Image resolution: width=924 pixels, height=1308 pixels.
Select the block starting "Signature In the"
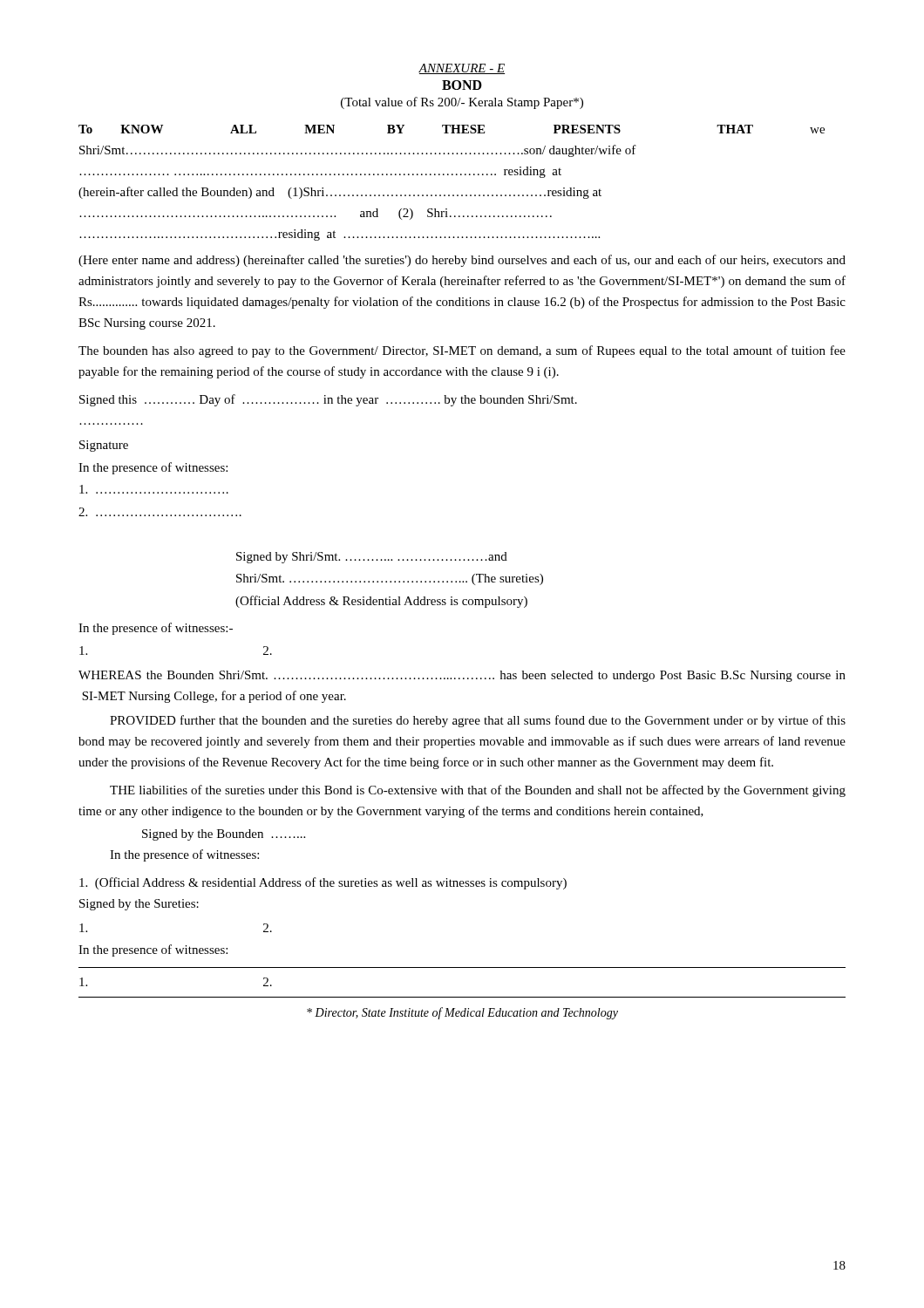pyautogui.click(x=104, y=446)
